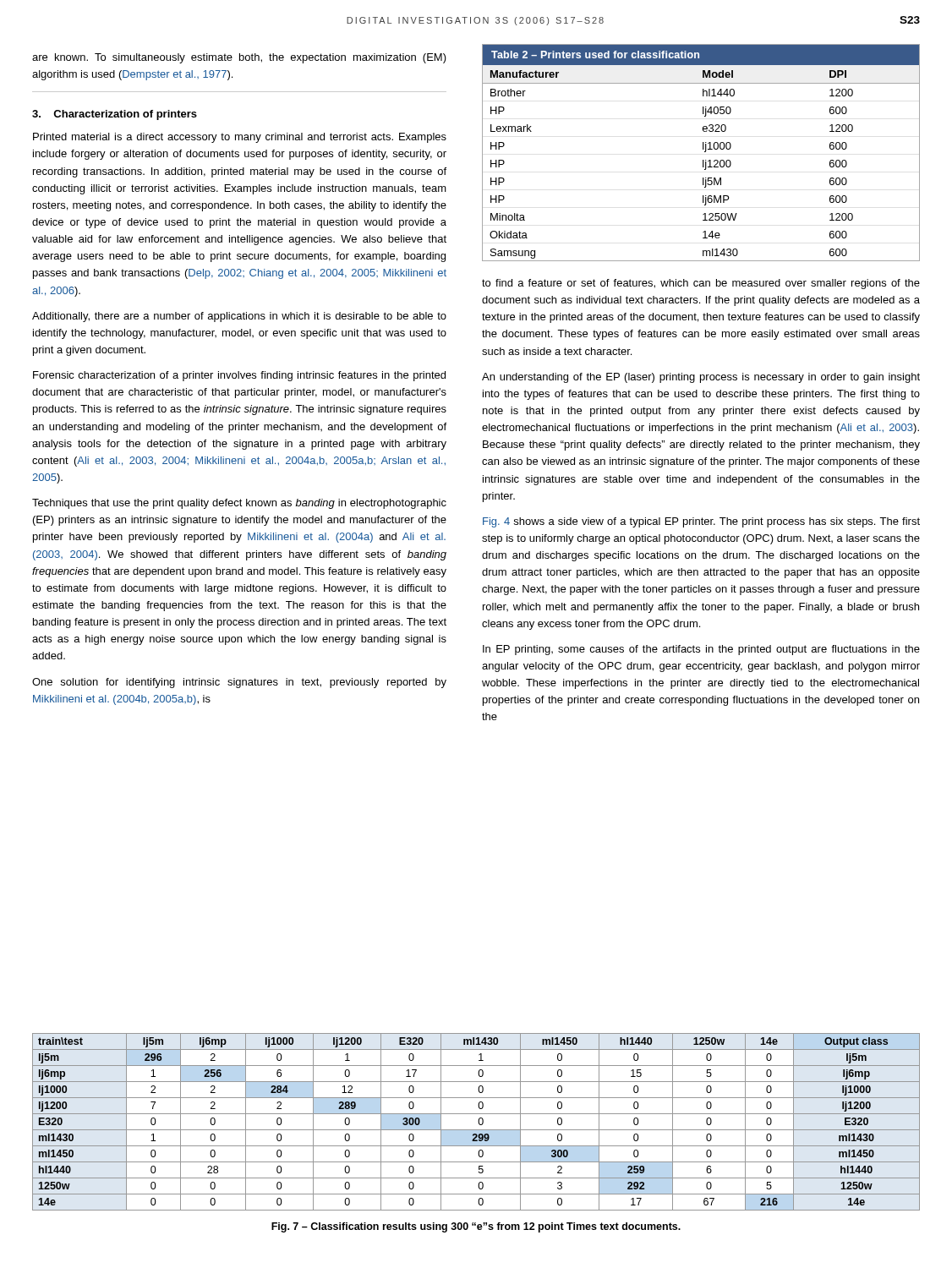Locate the passage starting "An understanding of the"
This screenshot has width=952, height=1268.
pyautogui.click(x=701, y=436)
